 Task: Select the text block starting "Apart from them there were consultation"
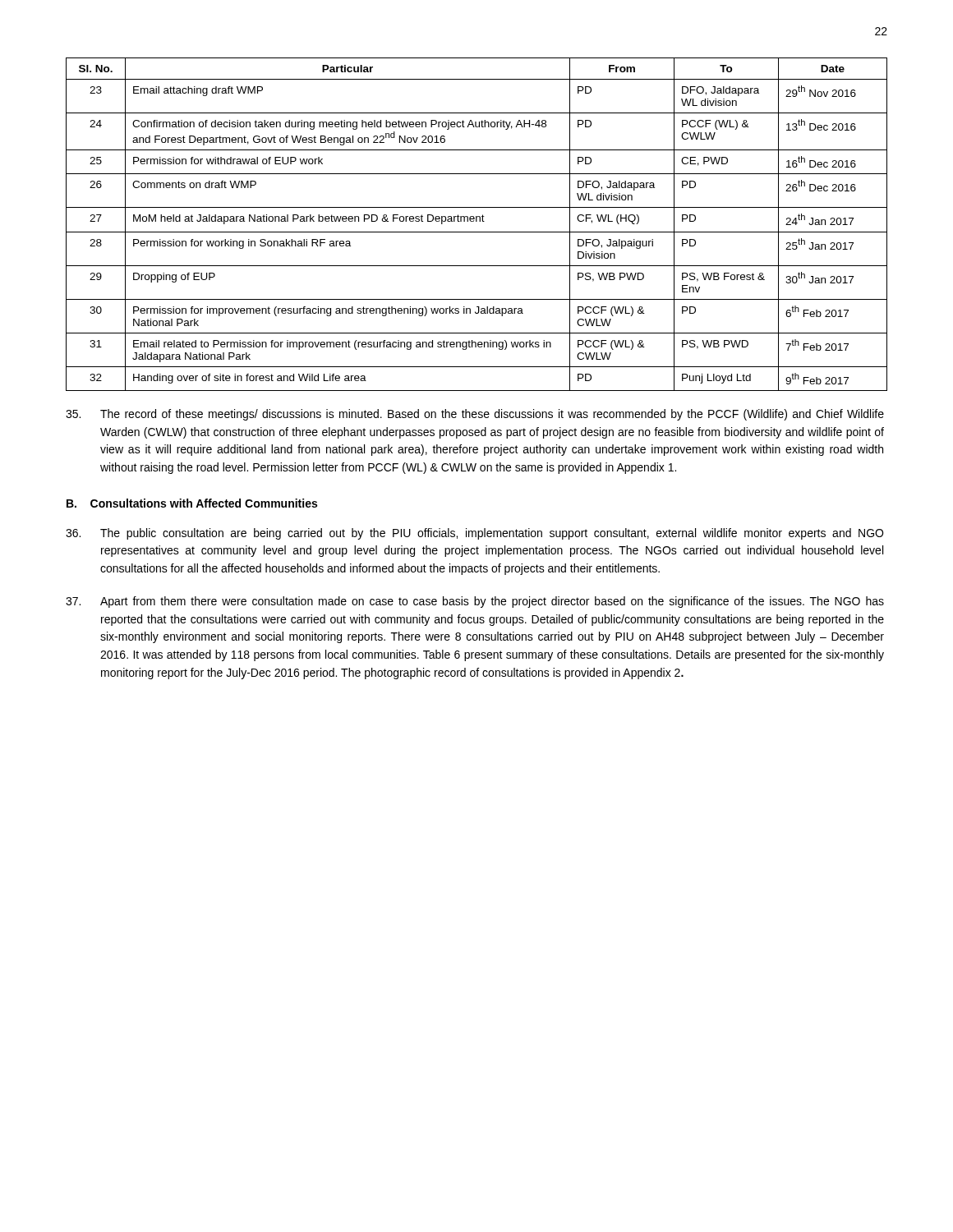pyautogui.click(x=475, y=637)
